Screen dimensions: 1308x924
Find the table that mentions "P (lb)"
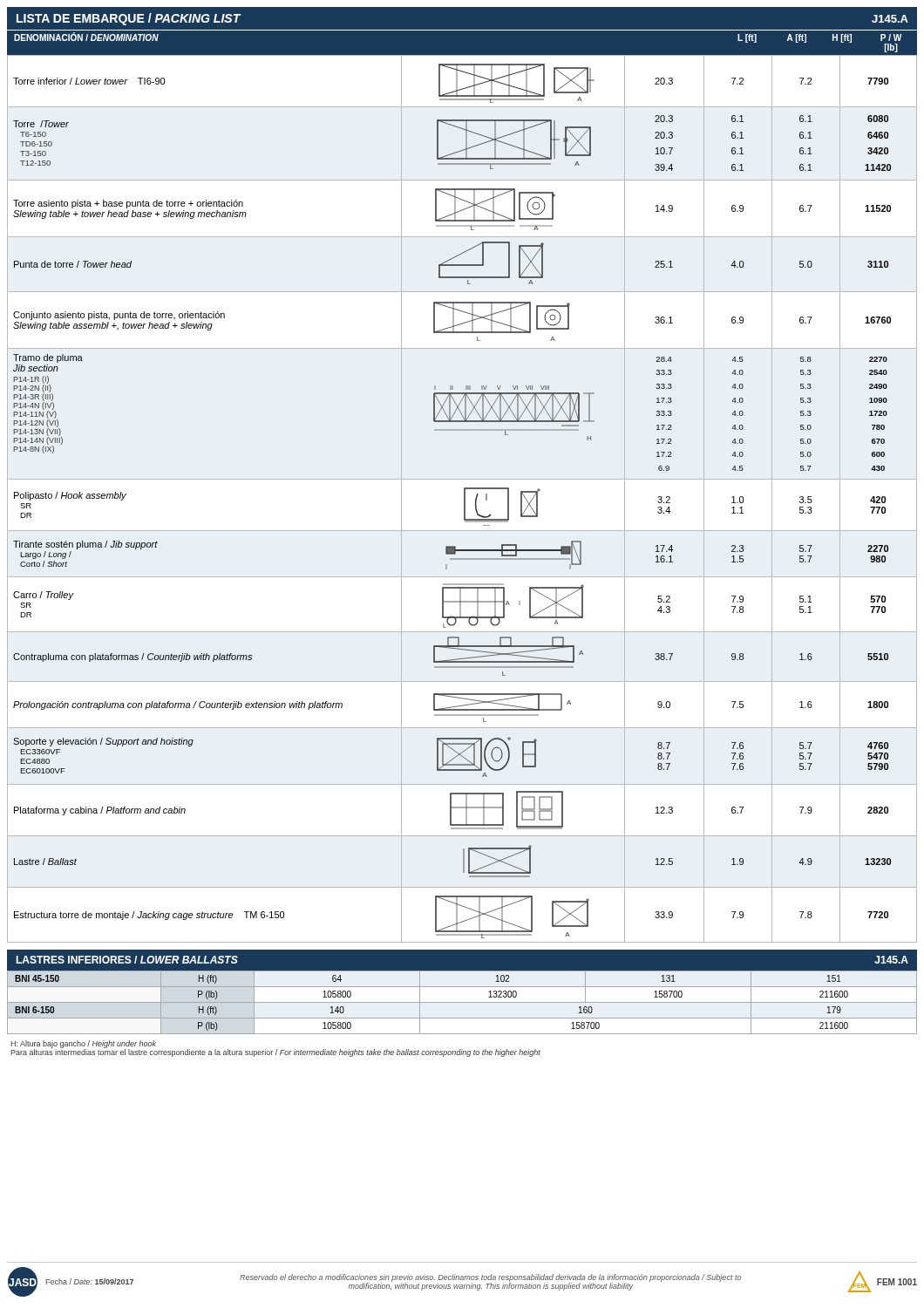click(462, 1002)
